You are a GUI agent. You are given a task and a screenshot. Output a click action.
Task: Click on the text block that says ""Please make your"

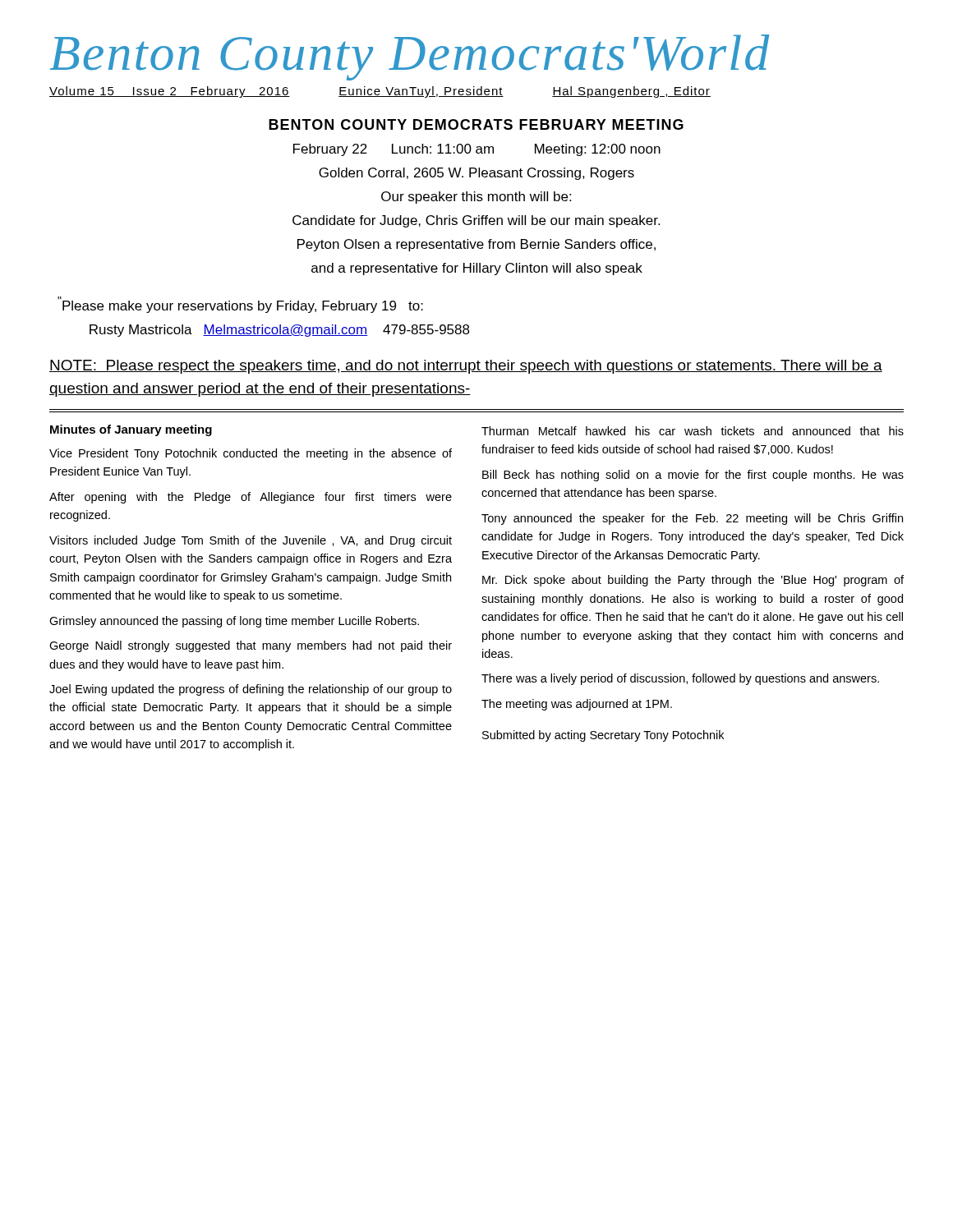[x=264, y=316]
